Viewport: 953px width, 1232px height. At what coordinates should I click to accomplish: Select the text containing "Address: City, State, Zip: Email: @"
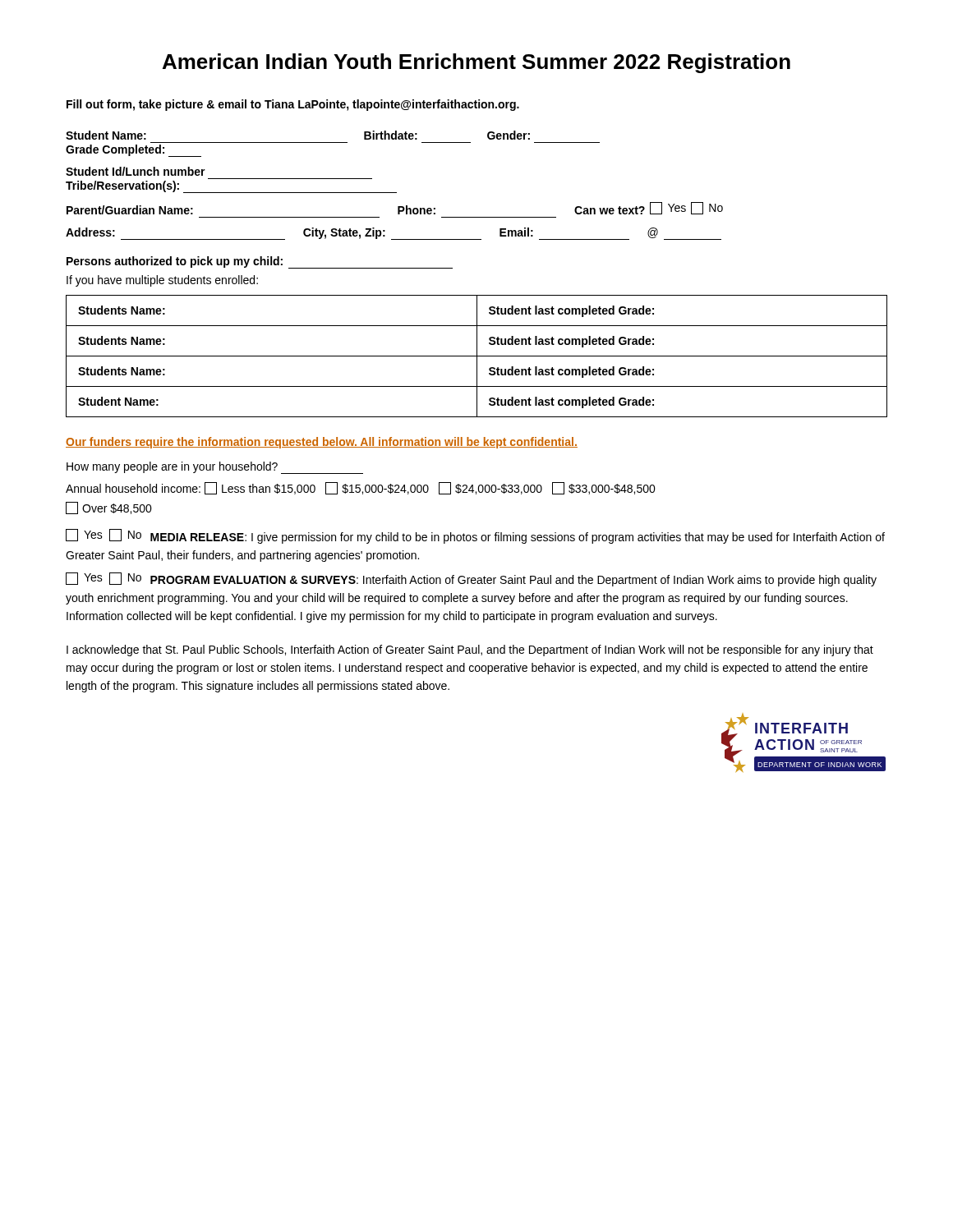click(x=393, y=232)
